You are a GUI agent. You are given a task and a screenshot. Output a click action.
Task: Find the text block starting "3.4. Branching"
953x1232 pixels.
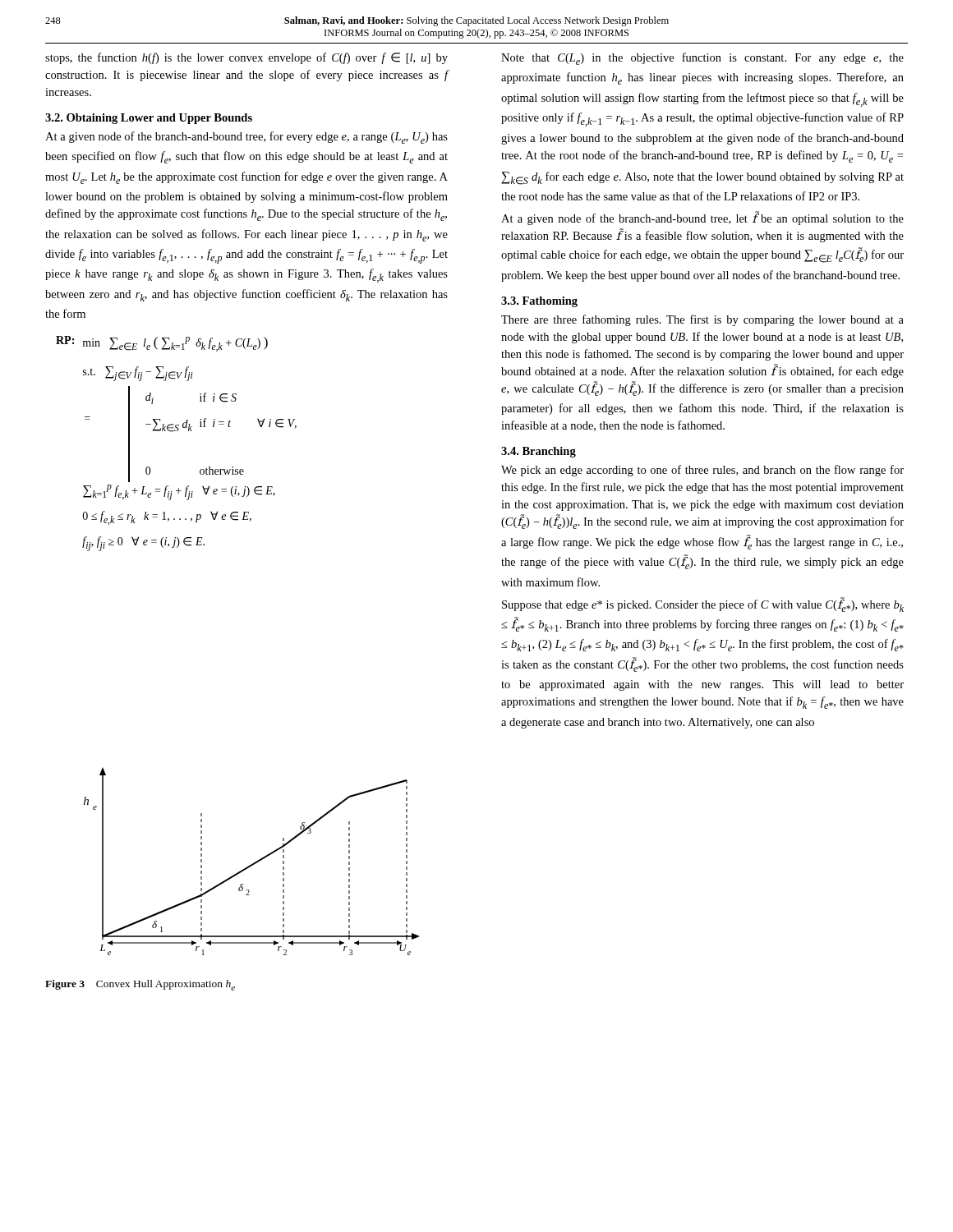pyautogui.click(x=538, y=451)
